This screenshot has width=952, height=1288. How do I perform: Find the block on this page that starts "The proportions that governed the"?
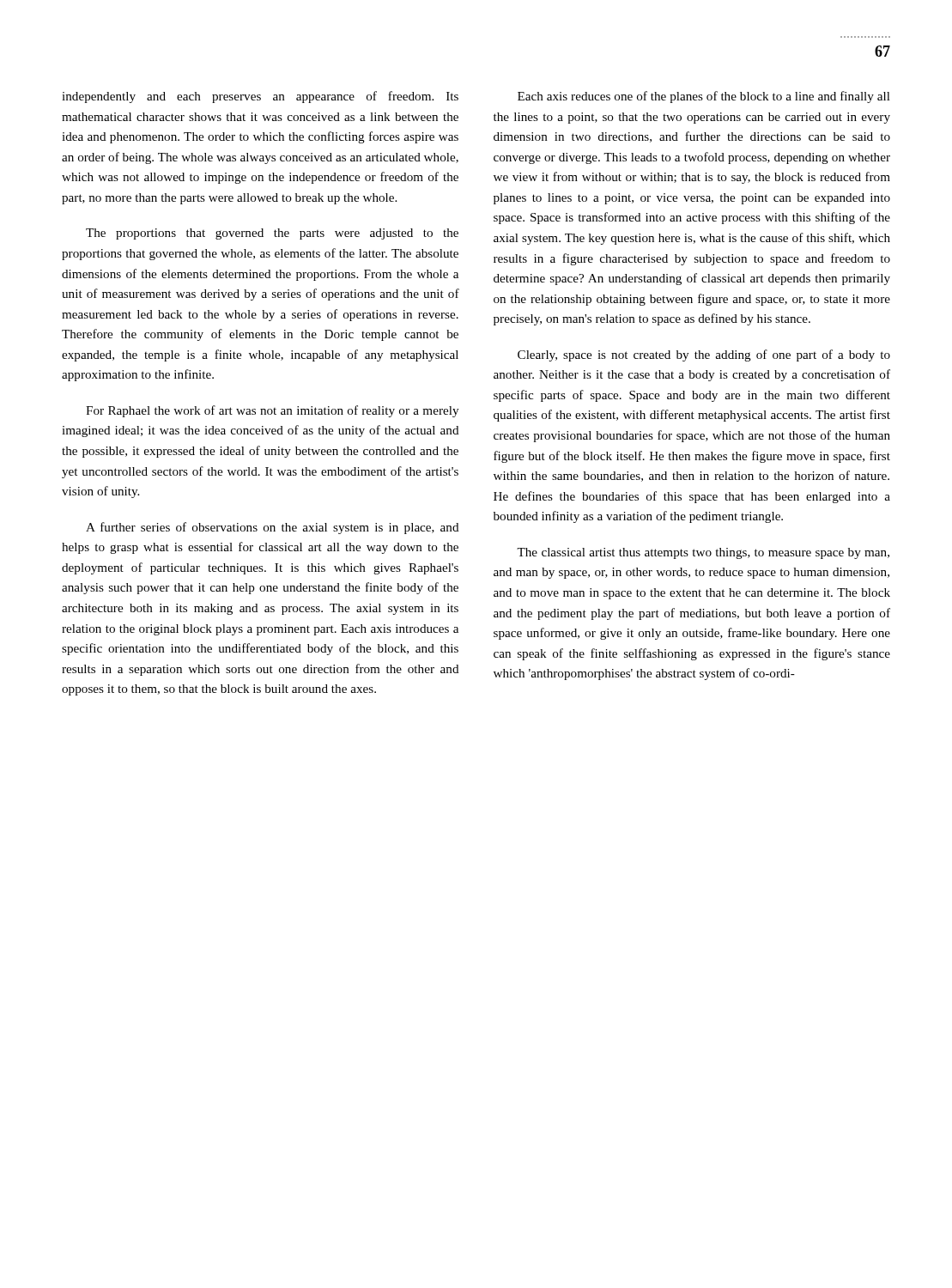(260, 303)
